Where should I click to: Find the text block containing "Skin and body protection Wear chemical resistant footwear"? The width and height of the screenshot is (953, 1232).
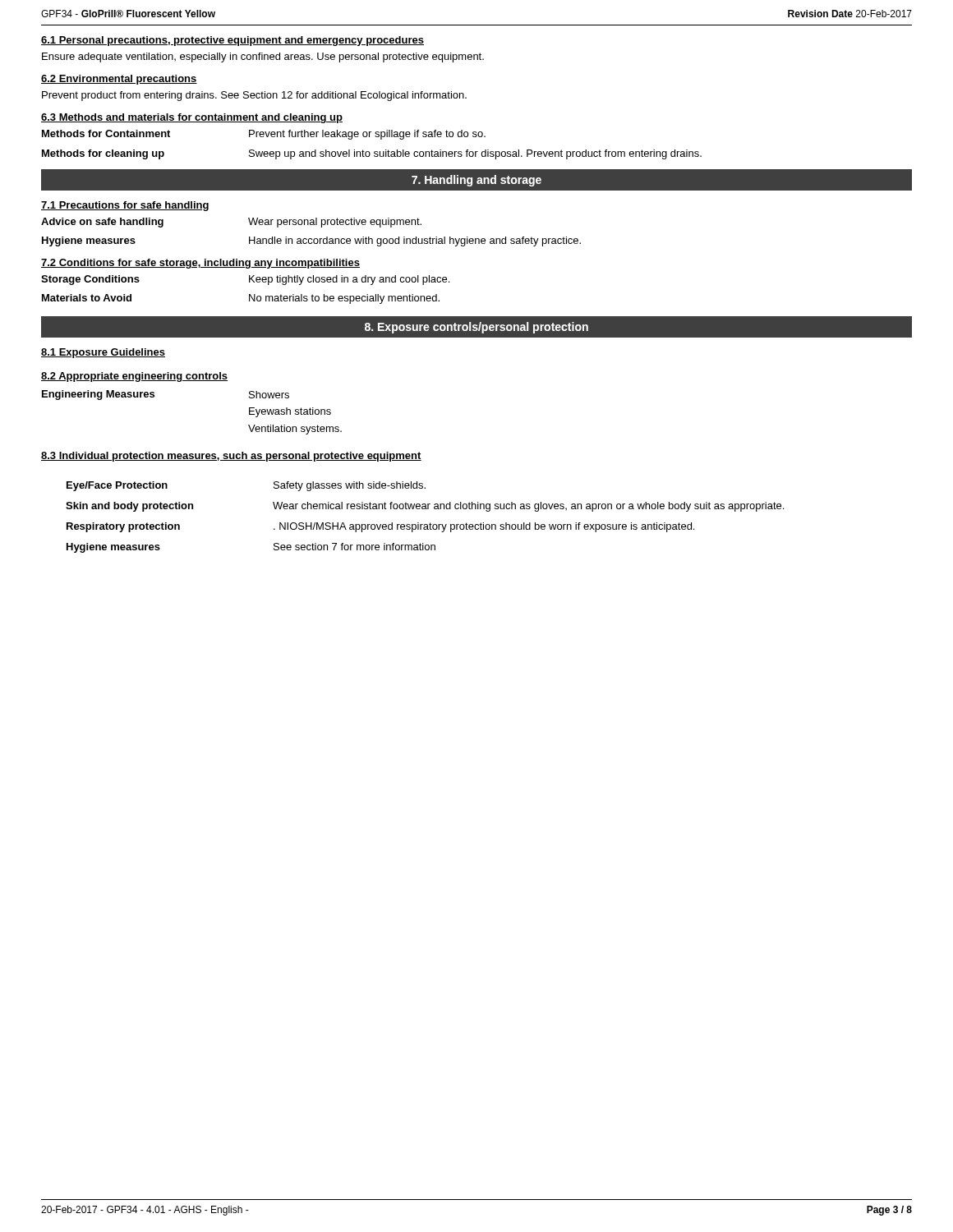pyautogui.click(x=489, y=506)
